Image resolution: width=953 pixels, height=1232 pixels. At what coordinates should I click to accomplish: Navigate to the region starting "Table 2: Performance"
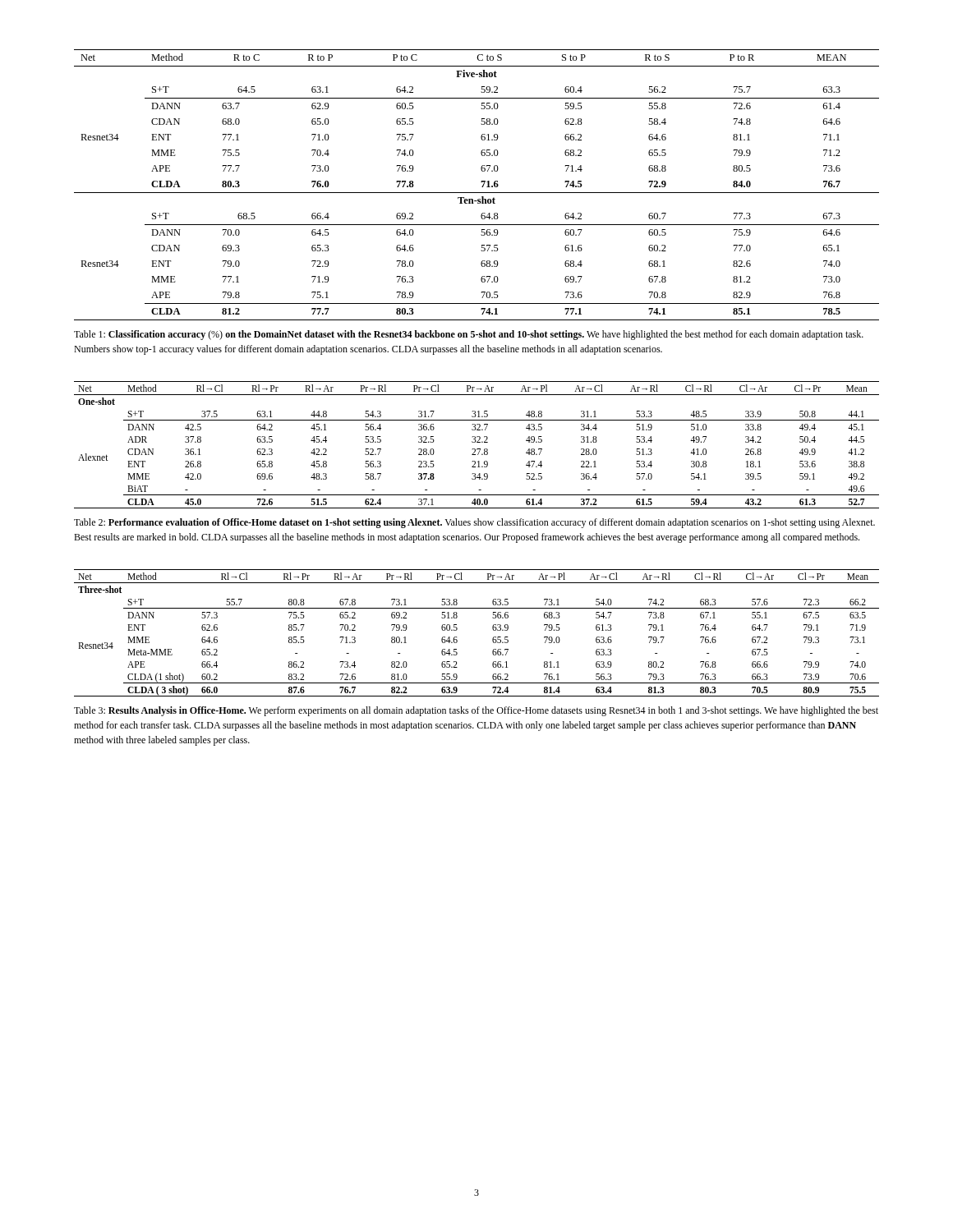[x=475, y=530]
